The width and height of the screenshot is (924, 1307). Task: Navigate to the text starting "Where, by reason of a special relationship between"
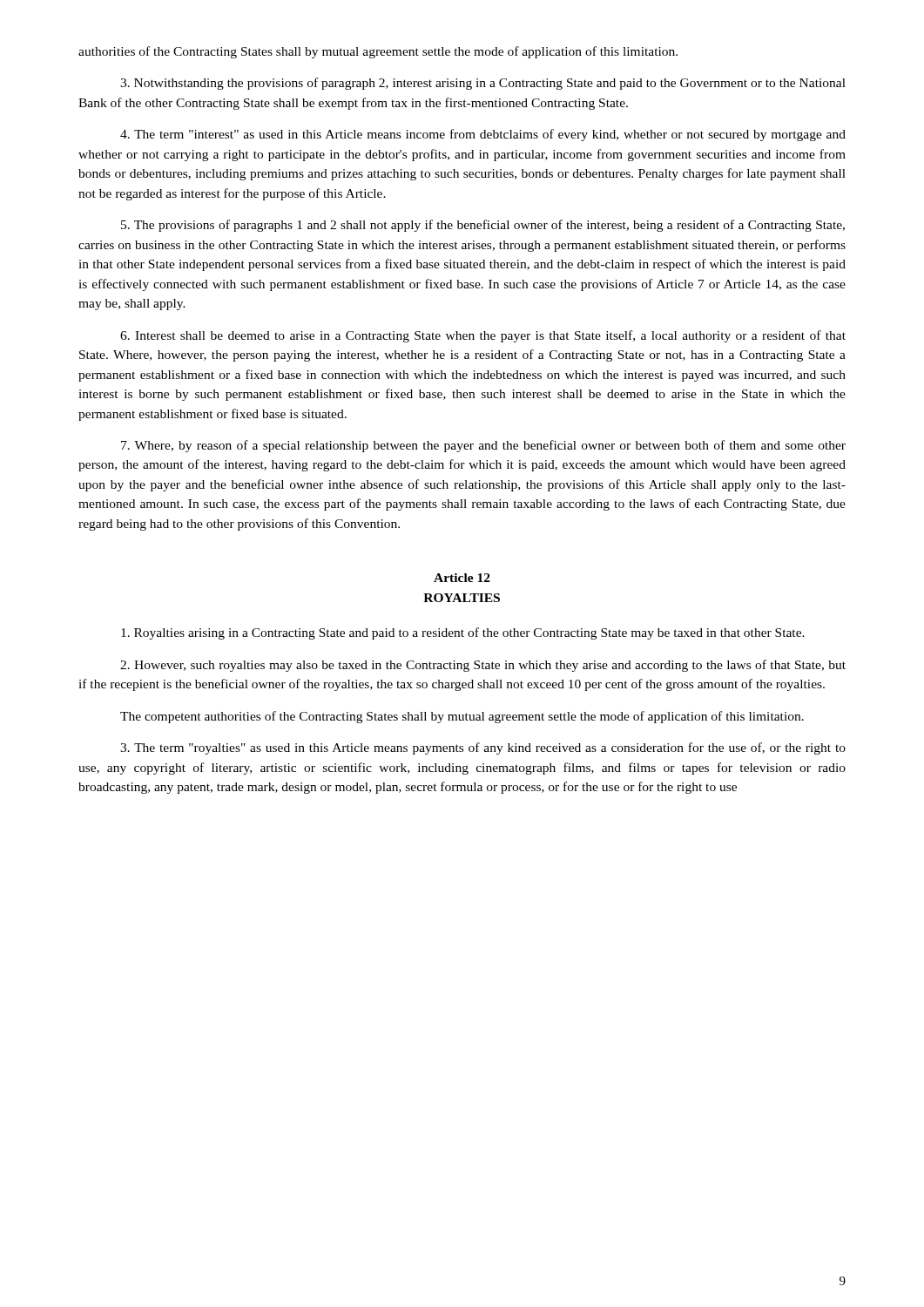462,484
